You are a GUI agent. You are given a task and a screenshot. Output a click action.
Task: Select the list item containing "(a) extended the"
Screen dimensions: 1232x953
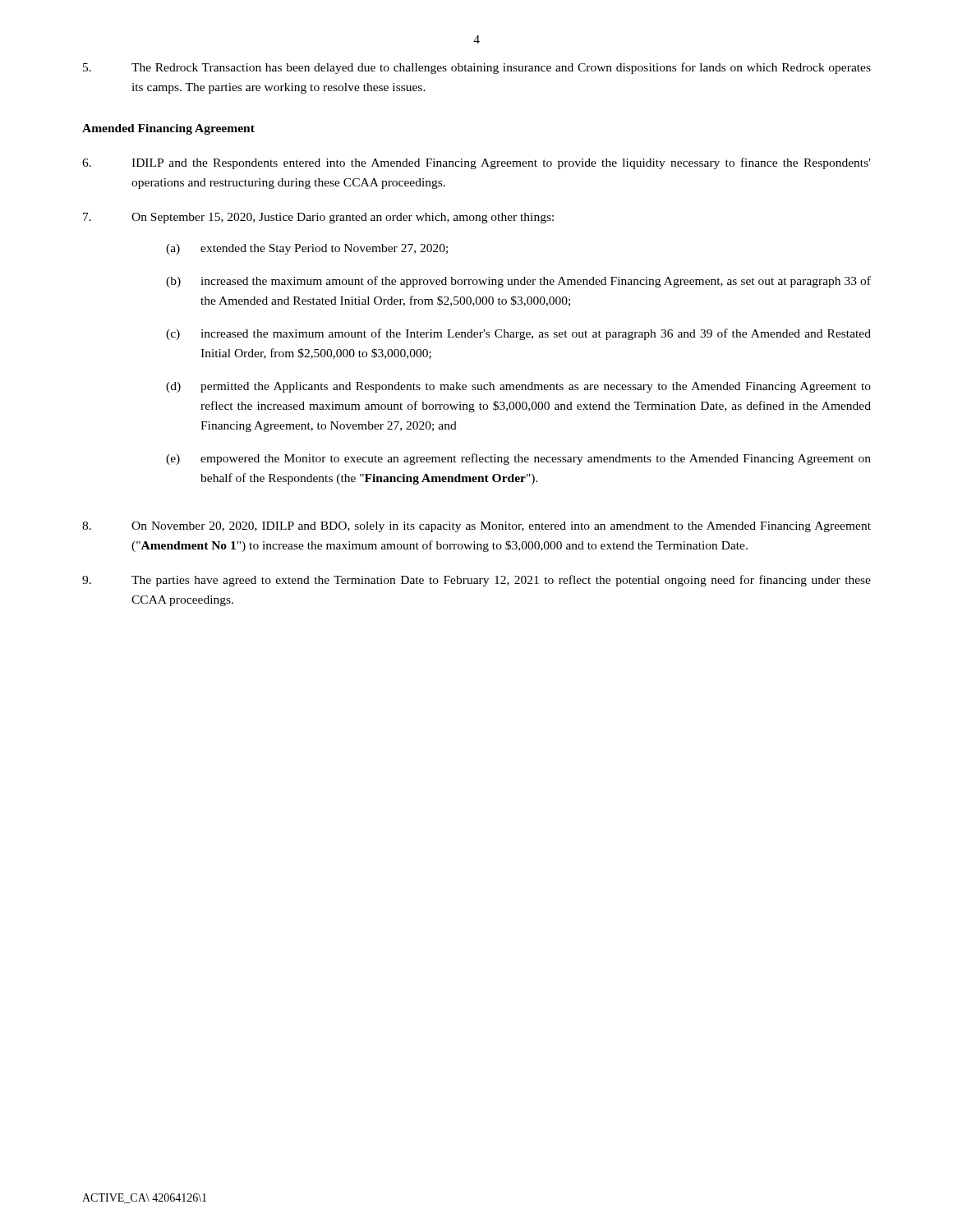coord(307,249)
